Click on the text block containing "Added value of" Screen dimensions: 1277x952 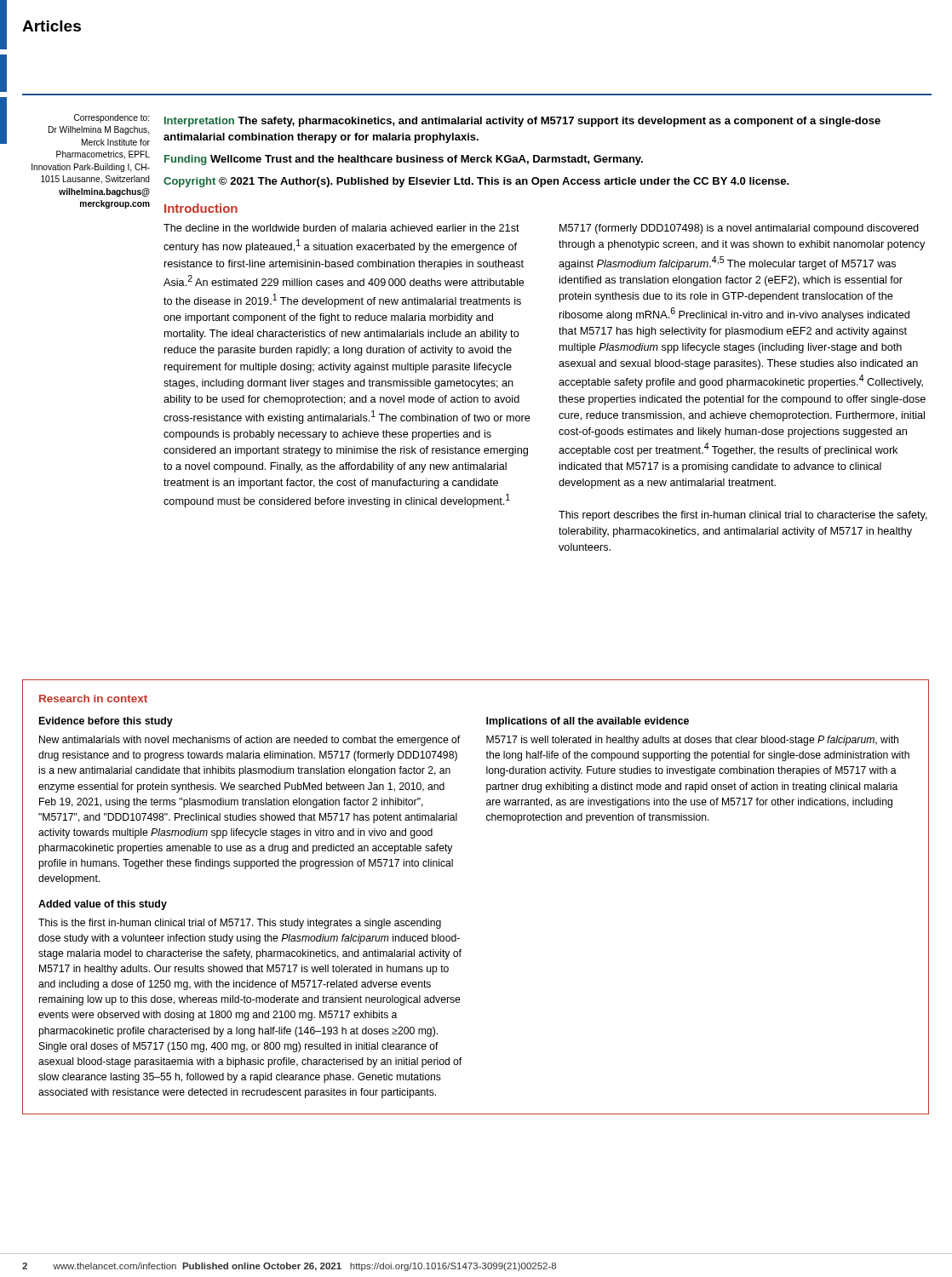(x=103, y=904)
